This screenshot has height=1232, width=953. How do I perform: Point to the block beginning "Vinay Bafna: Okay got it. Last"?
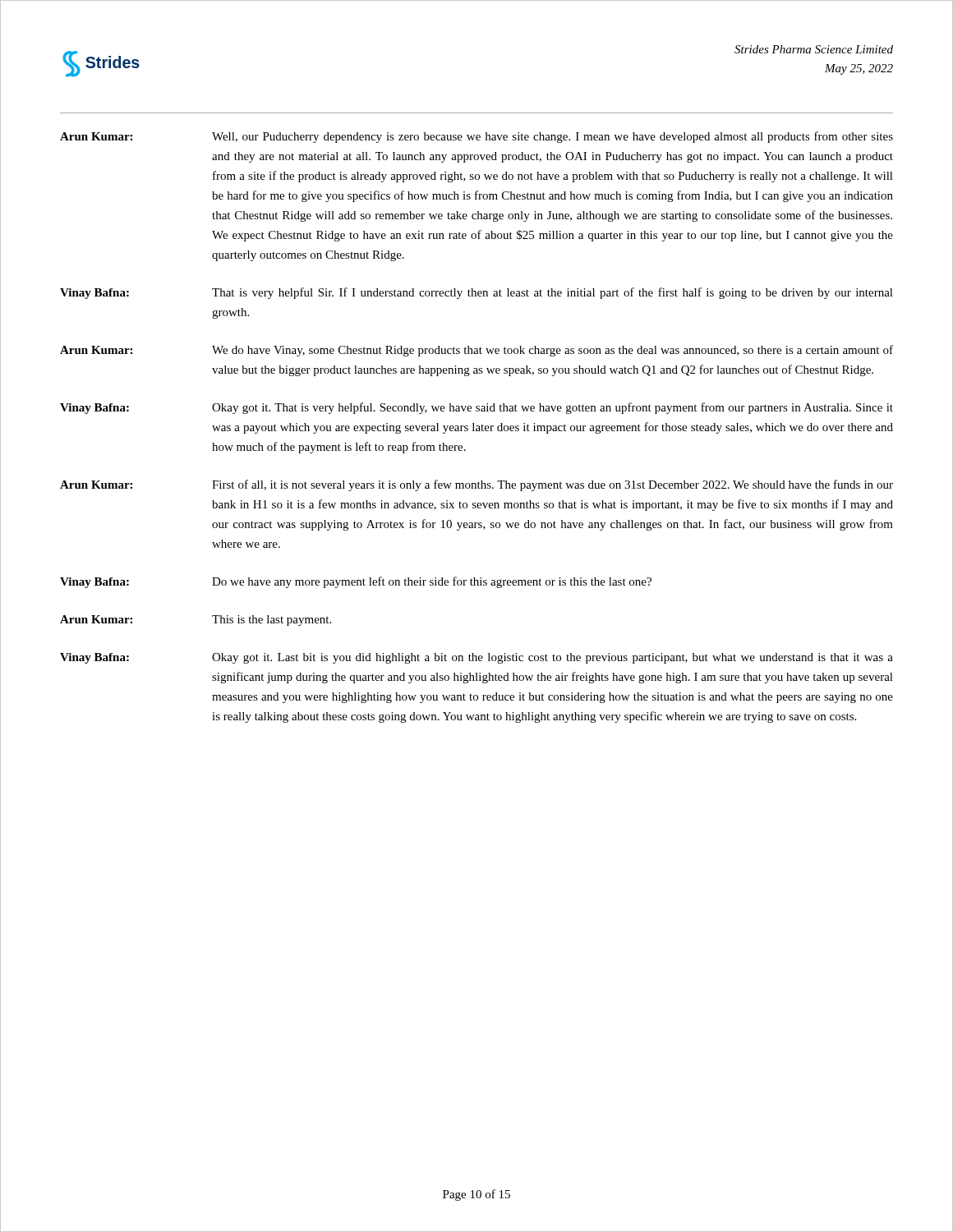476,687
